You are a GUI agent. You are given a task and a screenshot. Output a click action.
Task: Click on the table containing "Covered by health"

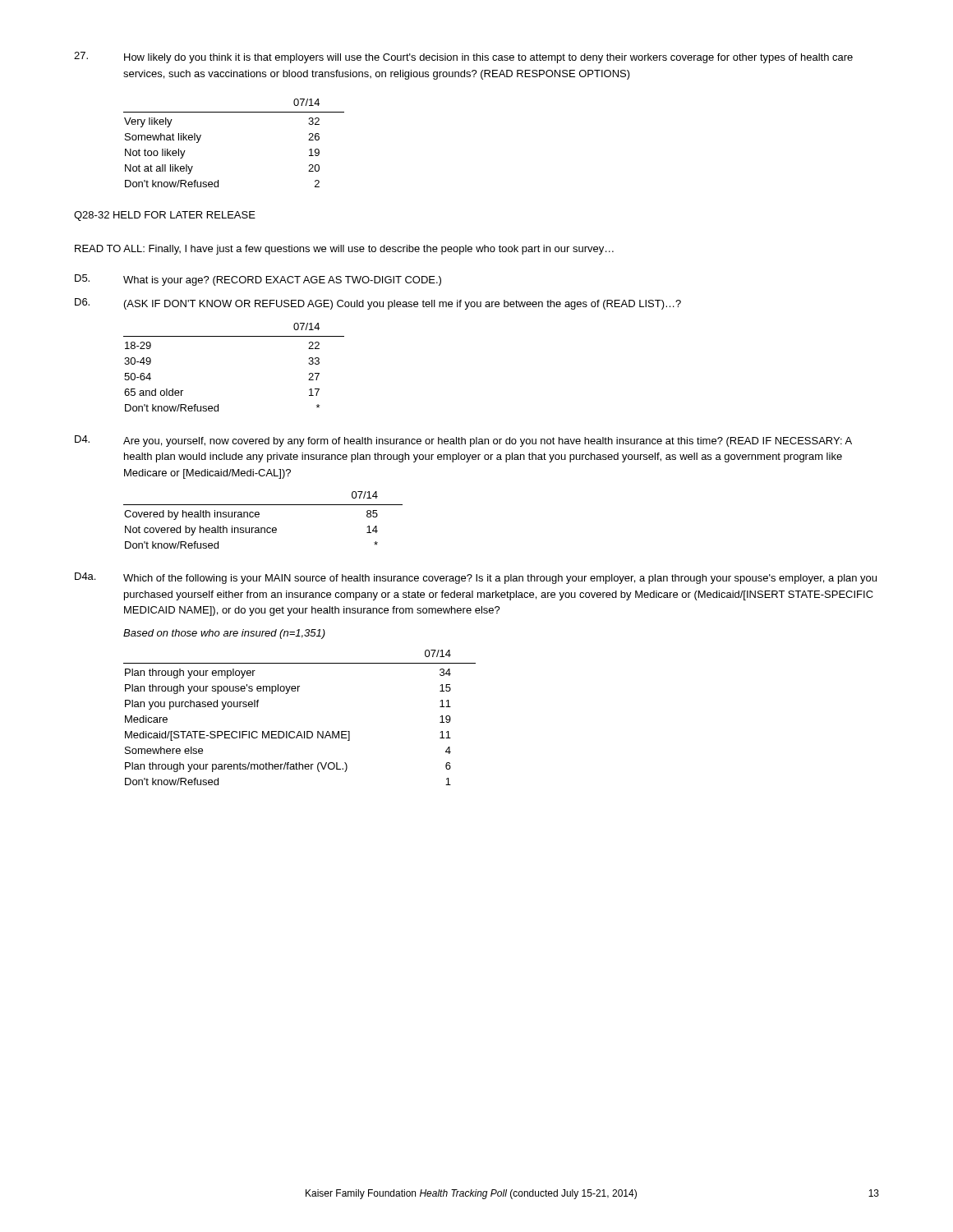(x=476, y=520)
